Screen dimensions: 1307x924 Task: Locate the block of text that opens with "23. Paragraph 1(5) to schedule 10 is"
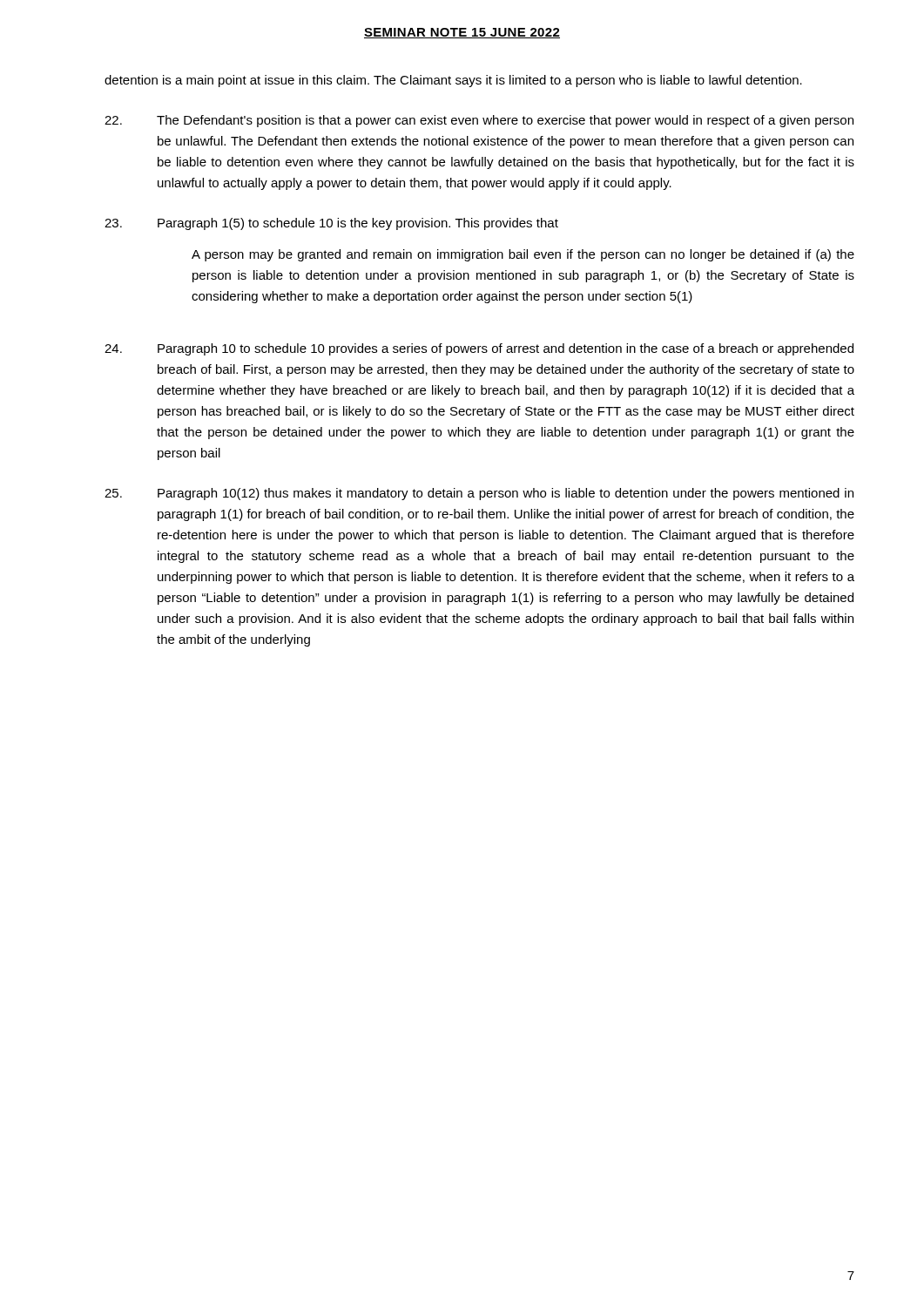tap(479, 266)
